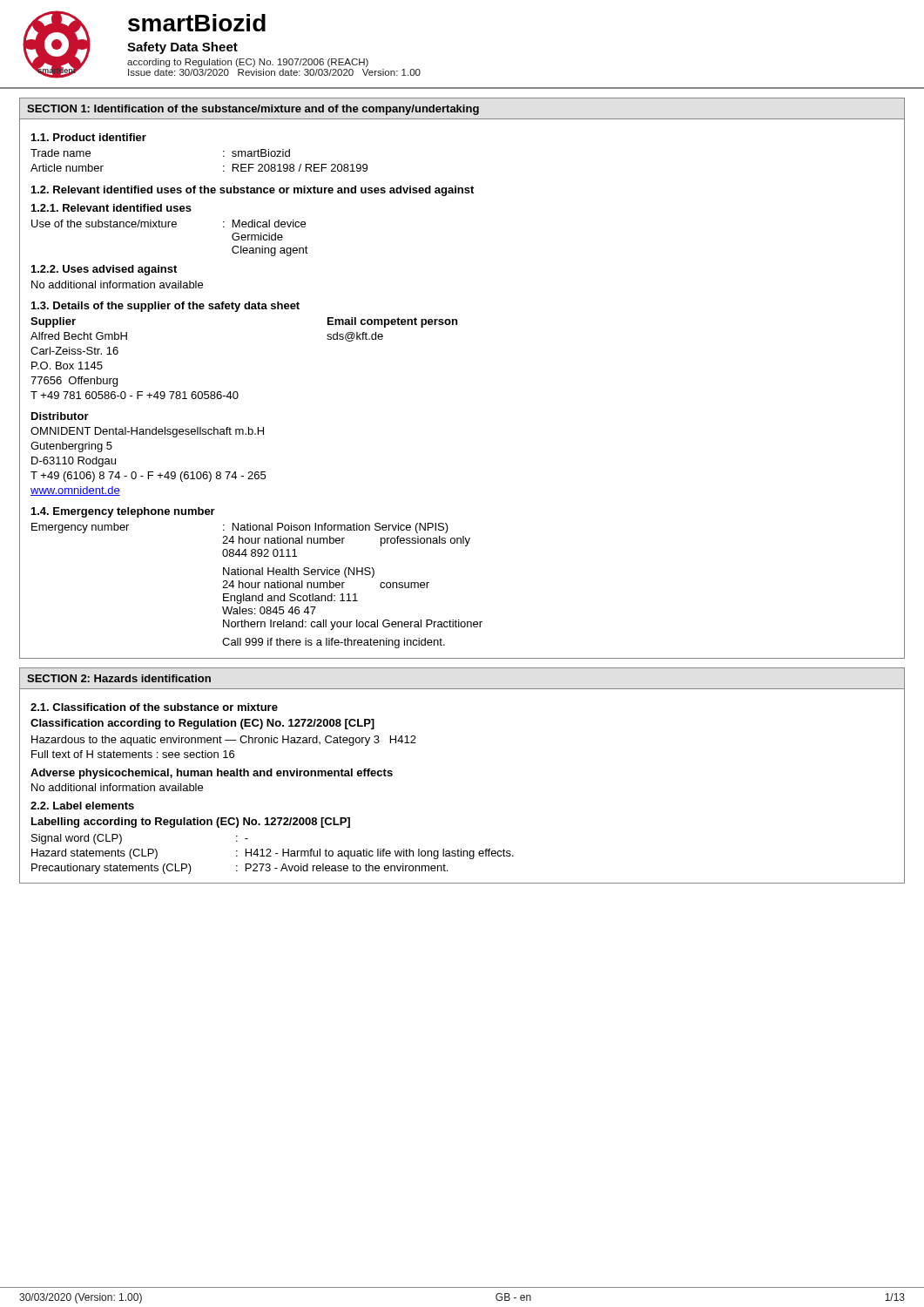The image size is (924, 1307).
Task: Navigate to the element starting "Emergency number : National"
Action: coord(240,528)
